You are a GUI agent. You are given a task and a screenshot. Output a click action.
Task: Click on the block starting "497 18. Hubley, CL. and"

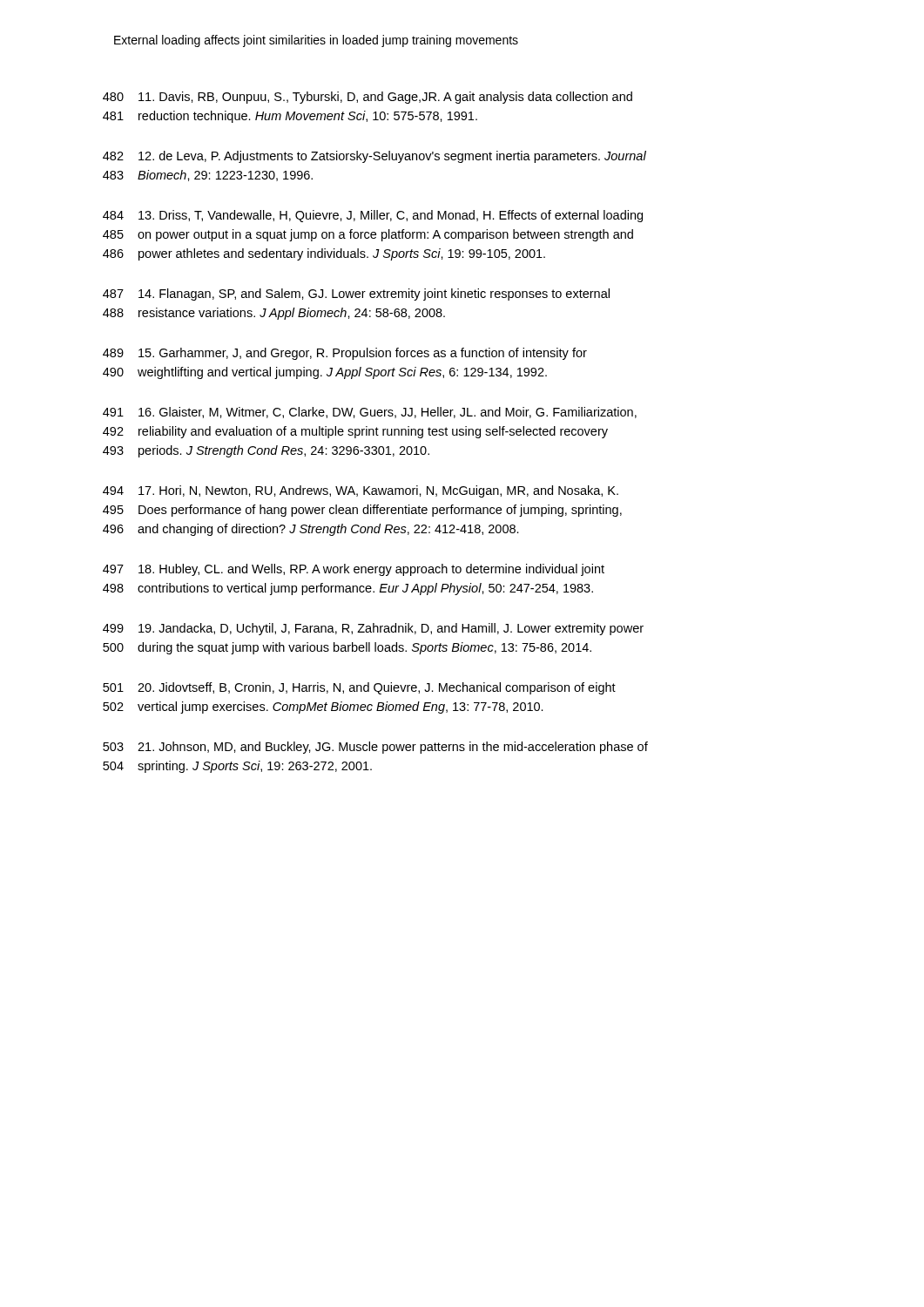click(x=471, y=569)
